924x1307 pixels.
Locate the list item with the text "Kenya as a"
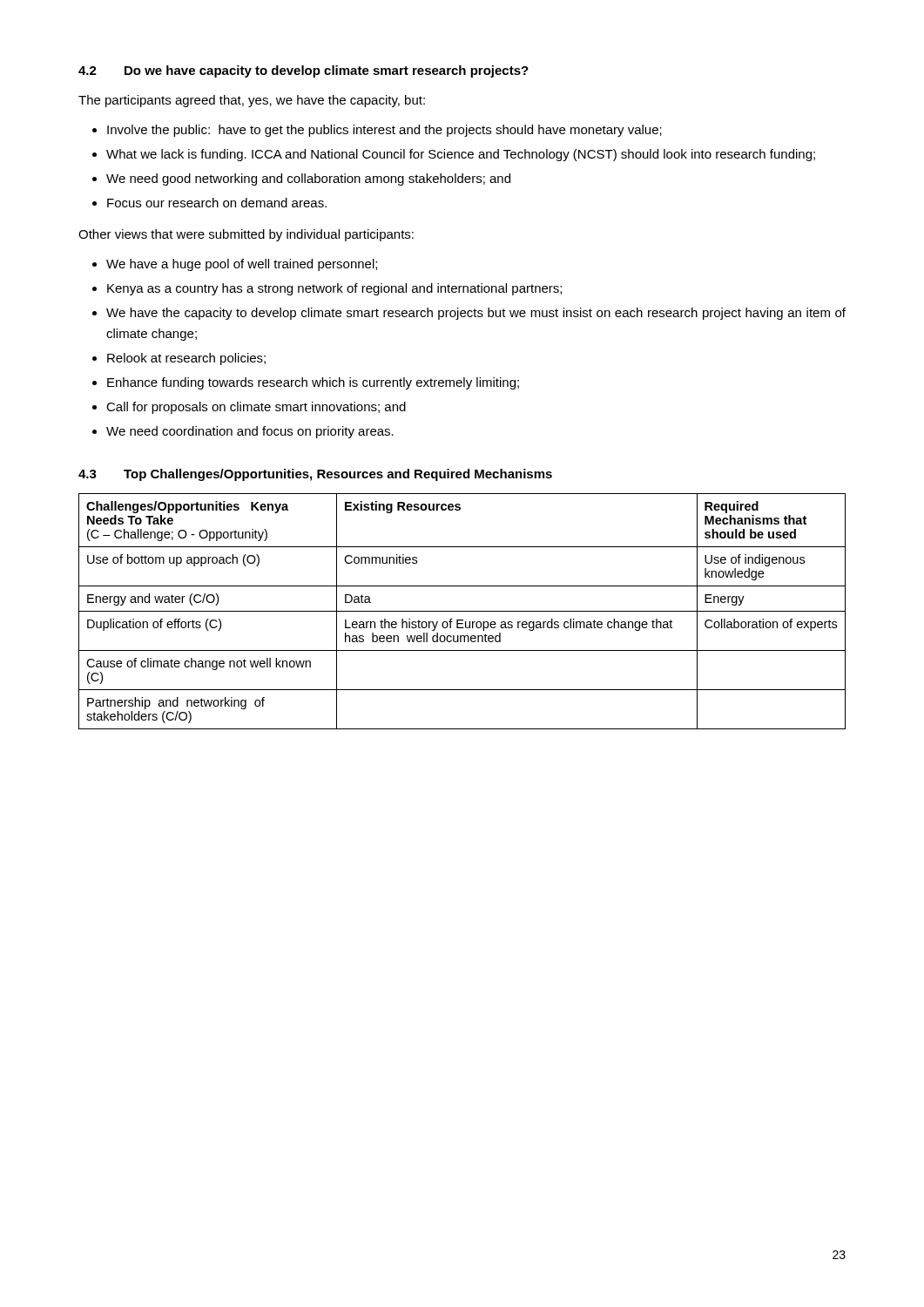coord(335,288)
